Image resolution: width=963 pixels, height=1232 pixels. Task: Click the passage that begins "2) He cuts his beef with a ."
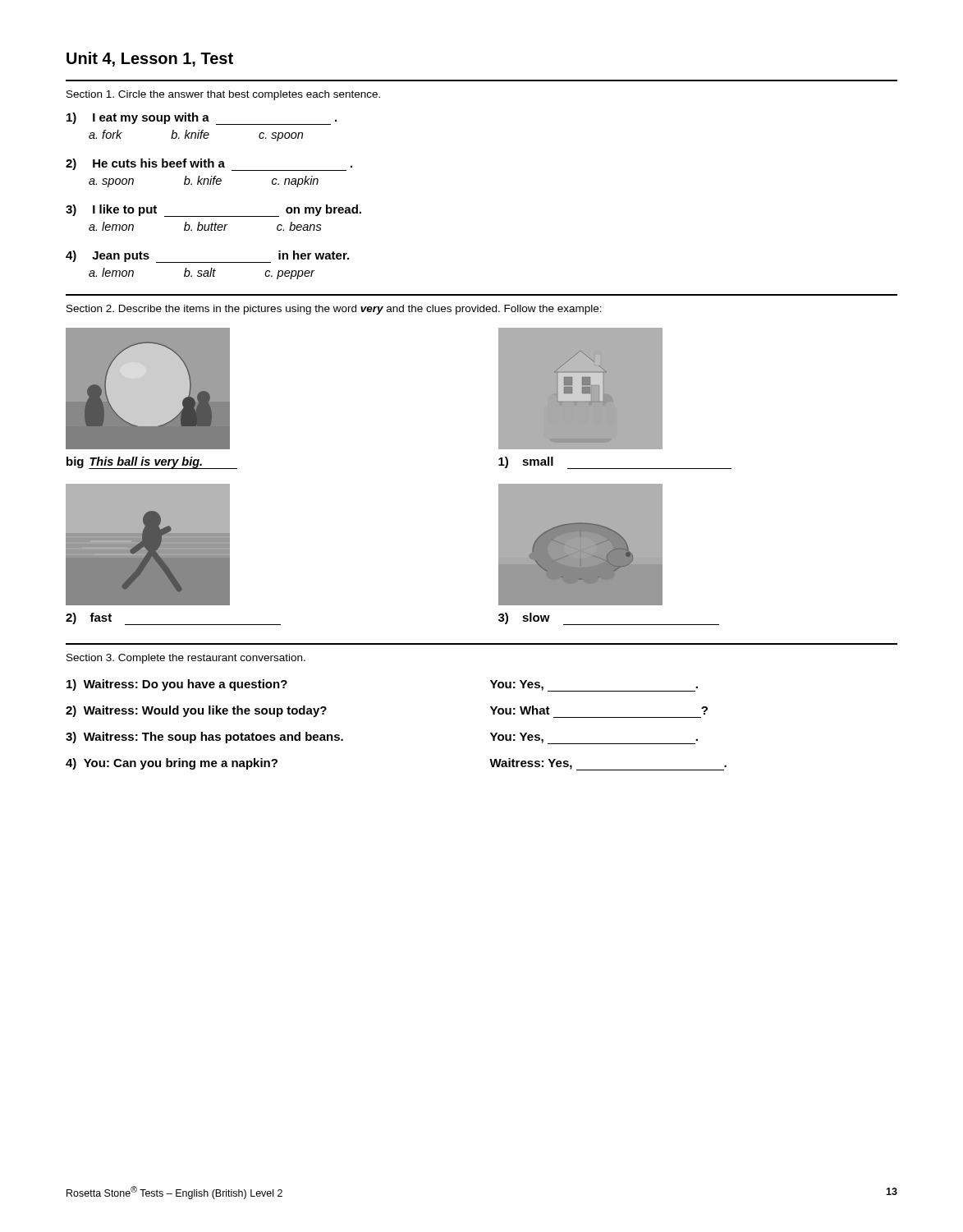pyautogui.click(x=209, y=165)
